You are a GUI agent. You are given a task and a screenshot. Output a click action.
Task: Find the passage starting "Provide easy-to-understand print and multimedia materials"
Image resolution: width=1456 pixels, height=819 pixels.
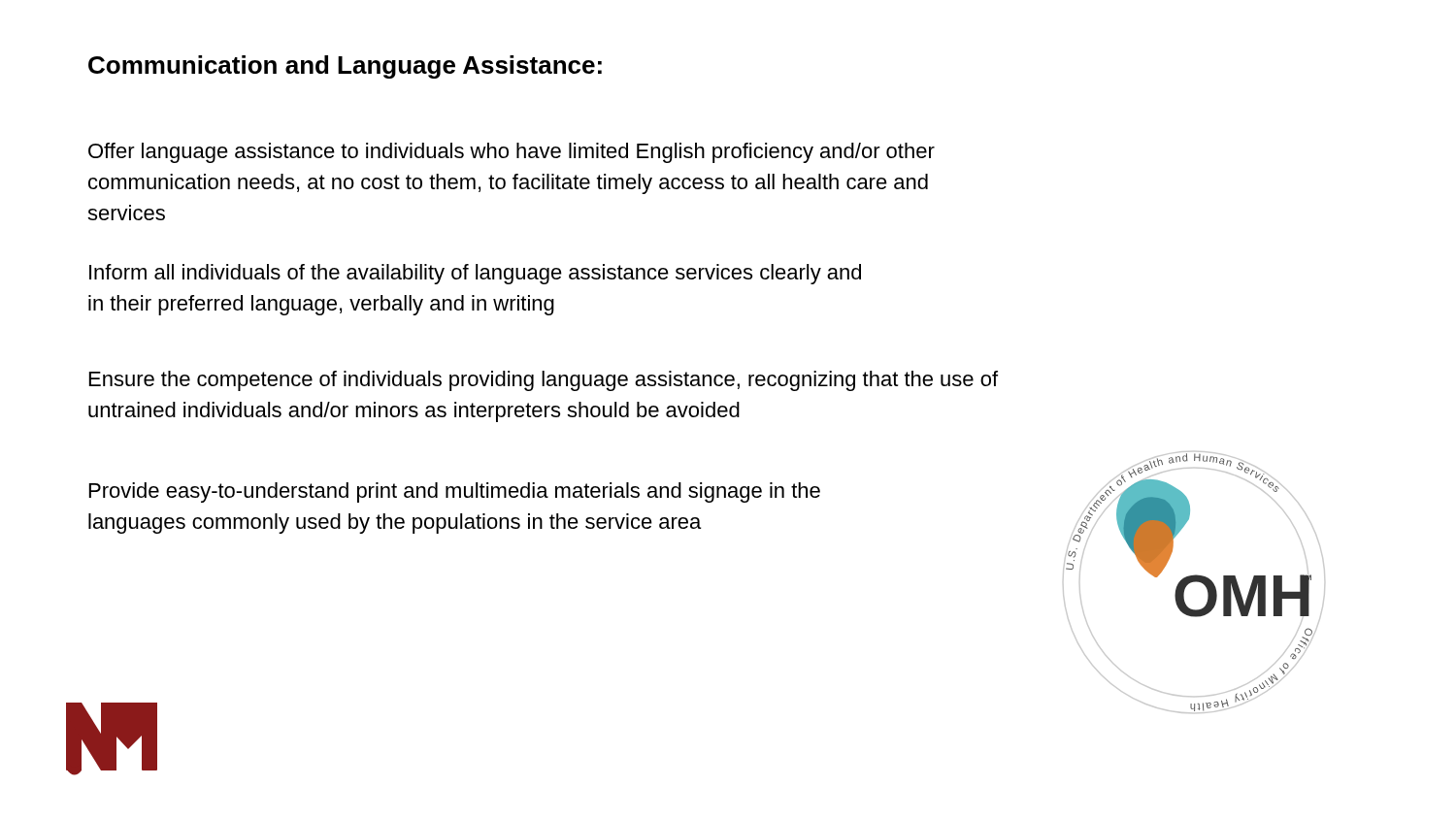pyautogui.click(x=454, y=506)
